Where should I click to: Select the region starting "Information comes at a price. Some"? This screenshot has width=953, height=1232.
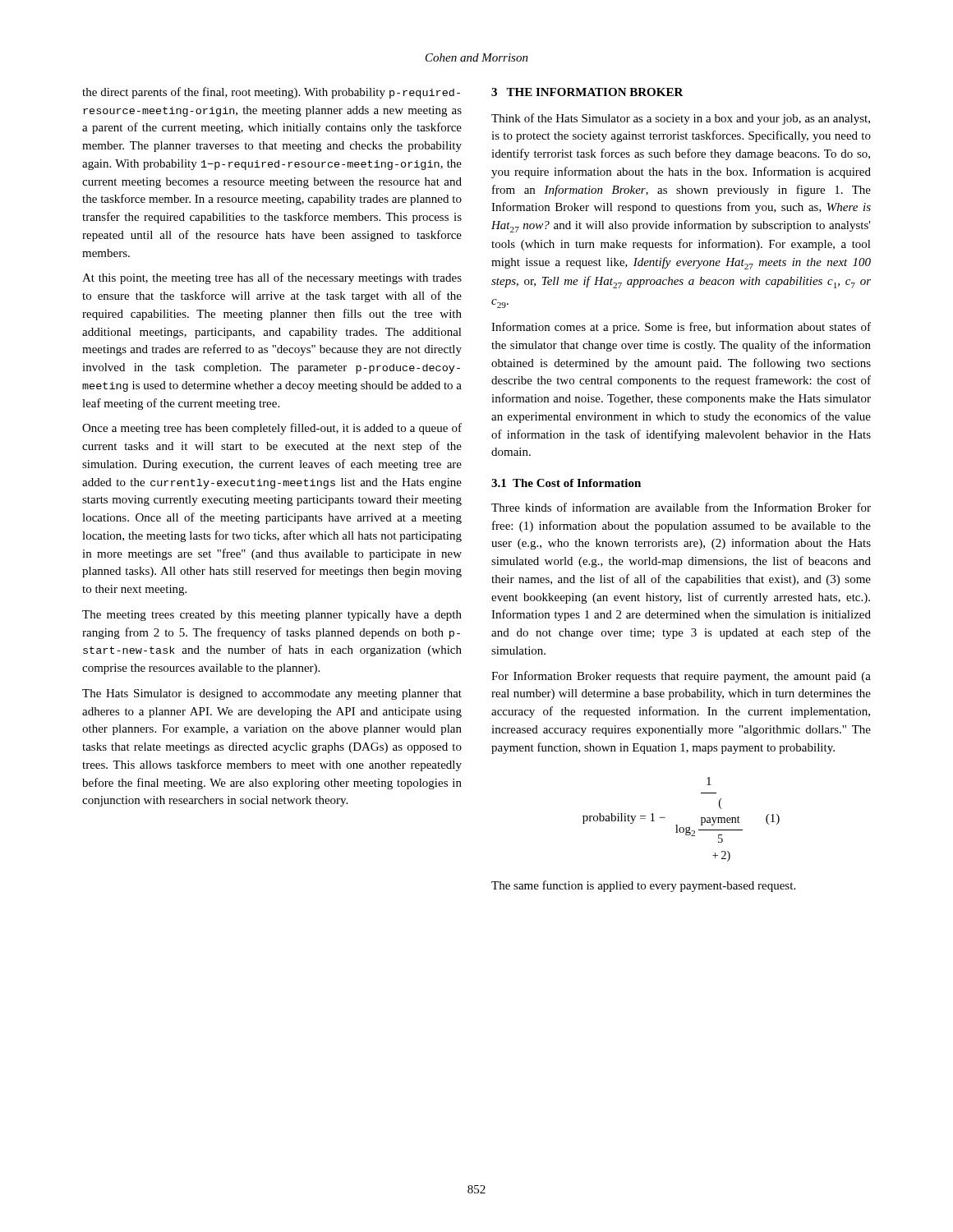[x=681, y=390]
